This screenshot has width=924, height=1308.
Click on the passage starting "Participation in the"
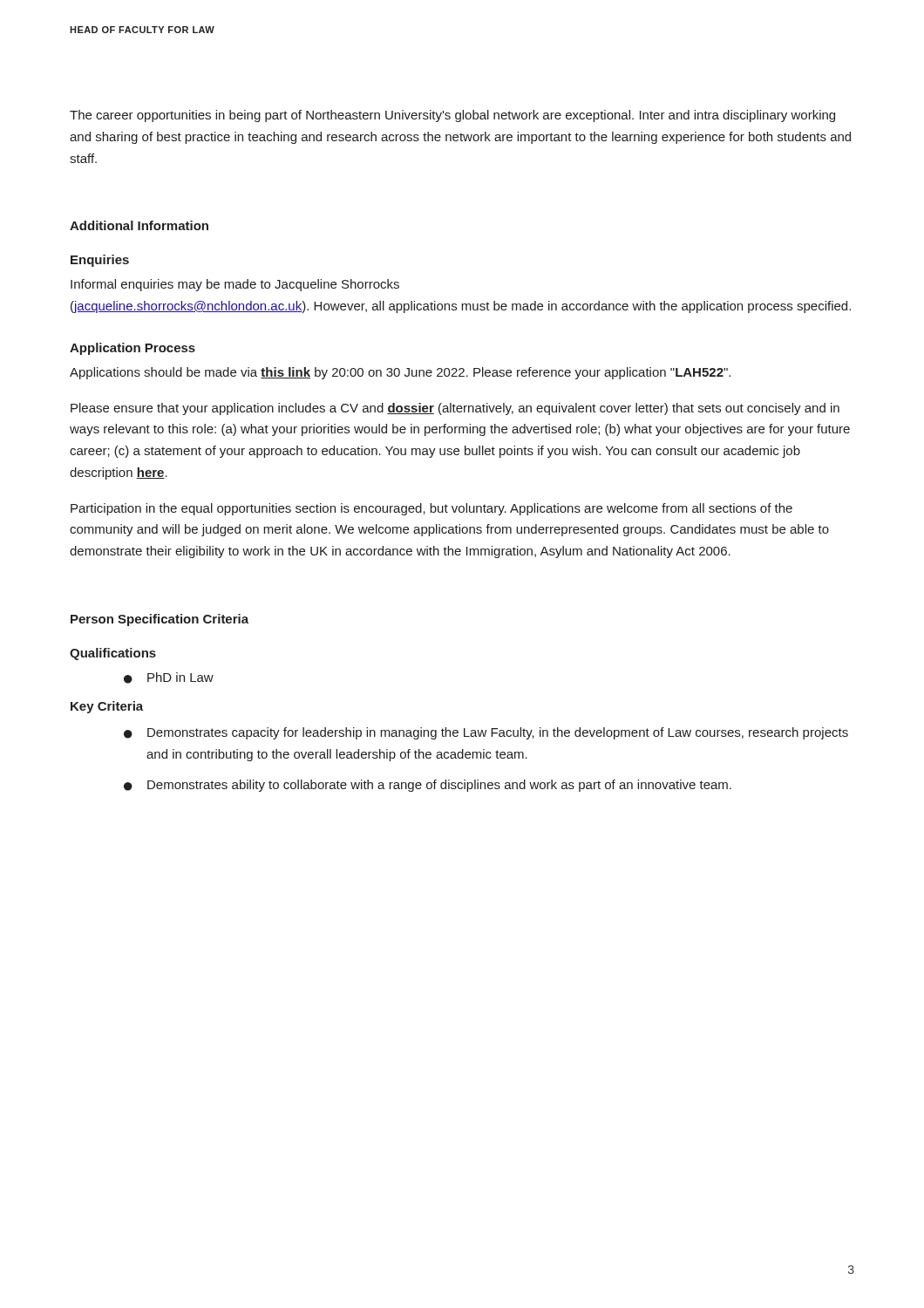point(449,529)
